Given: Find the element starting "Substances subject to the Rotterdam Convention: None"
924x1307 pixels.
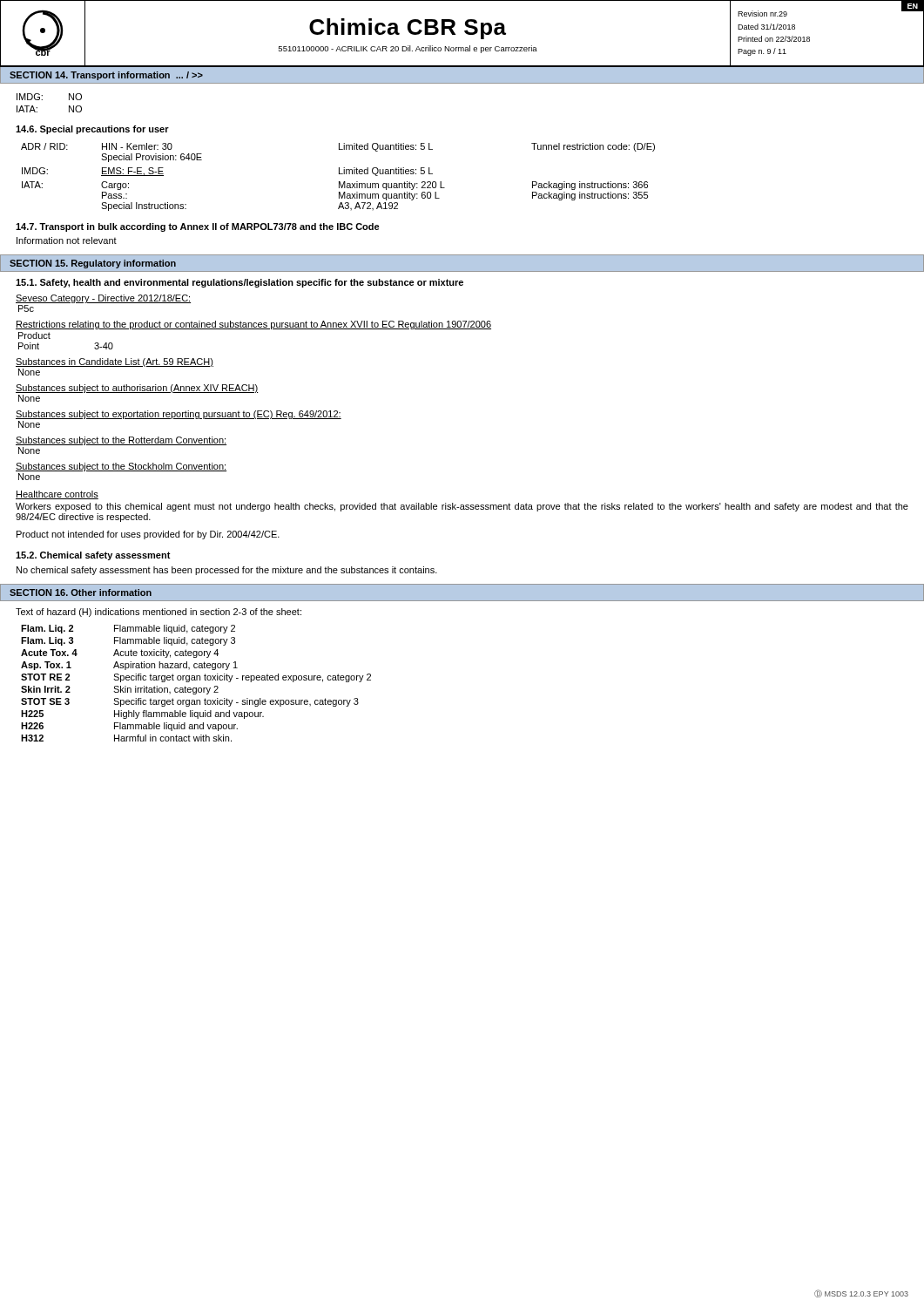Looking at the screenshot, I should [x=121, y=441].
